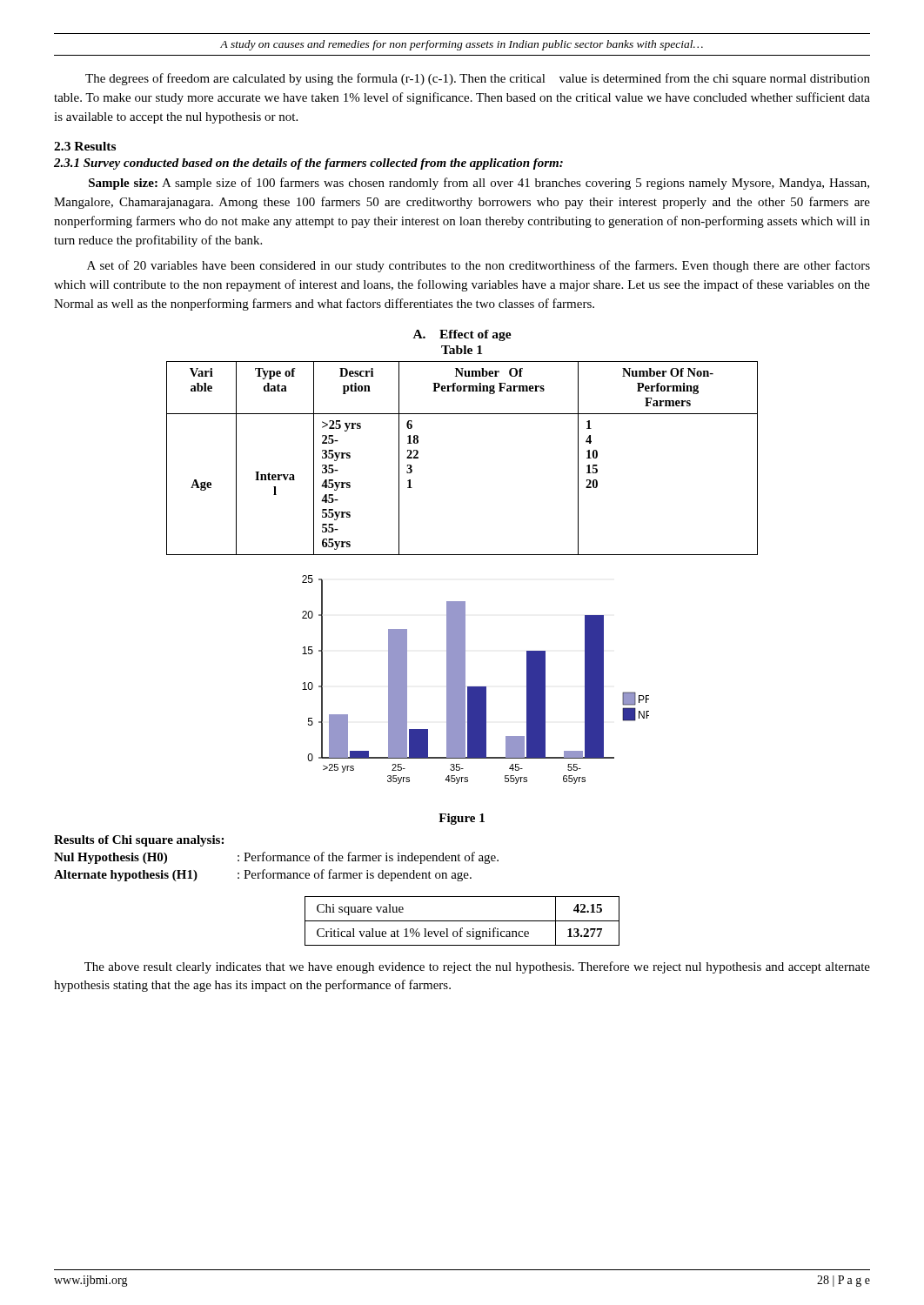The width and height of the screenshot is (924, 1305).
Task: Click on the table containing "Critical value at 1%"
Action: tap(462, 920)
